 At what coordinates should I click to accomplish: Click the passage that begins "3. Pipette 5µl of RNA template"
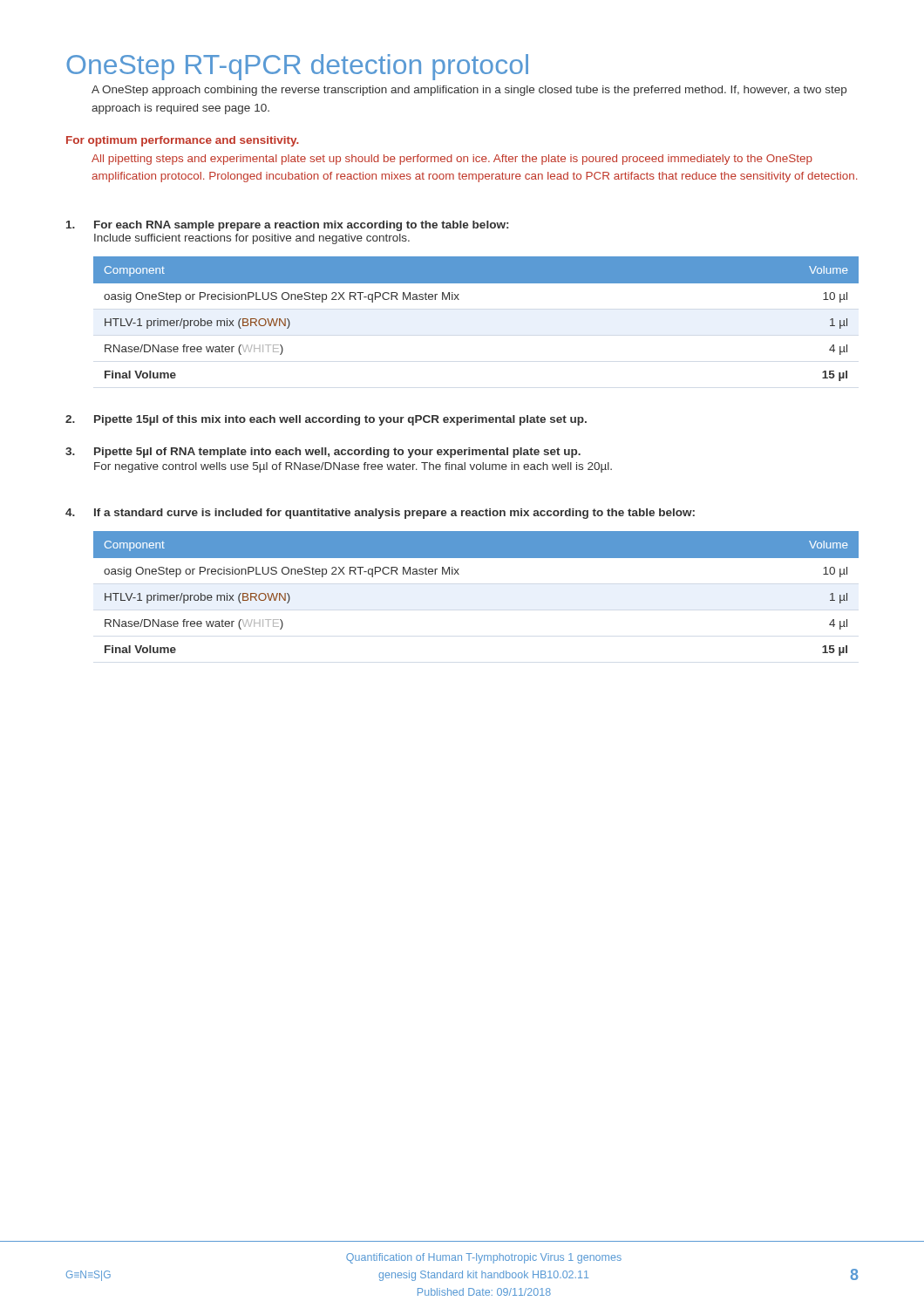point(339,460)
